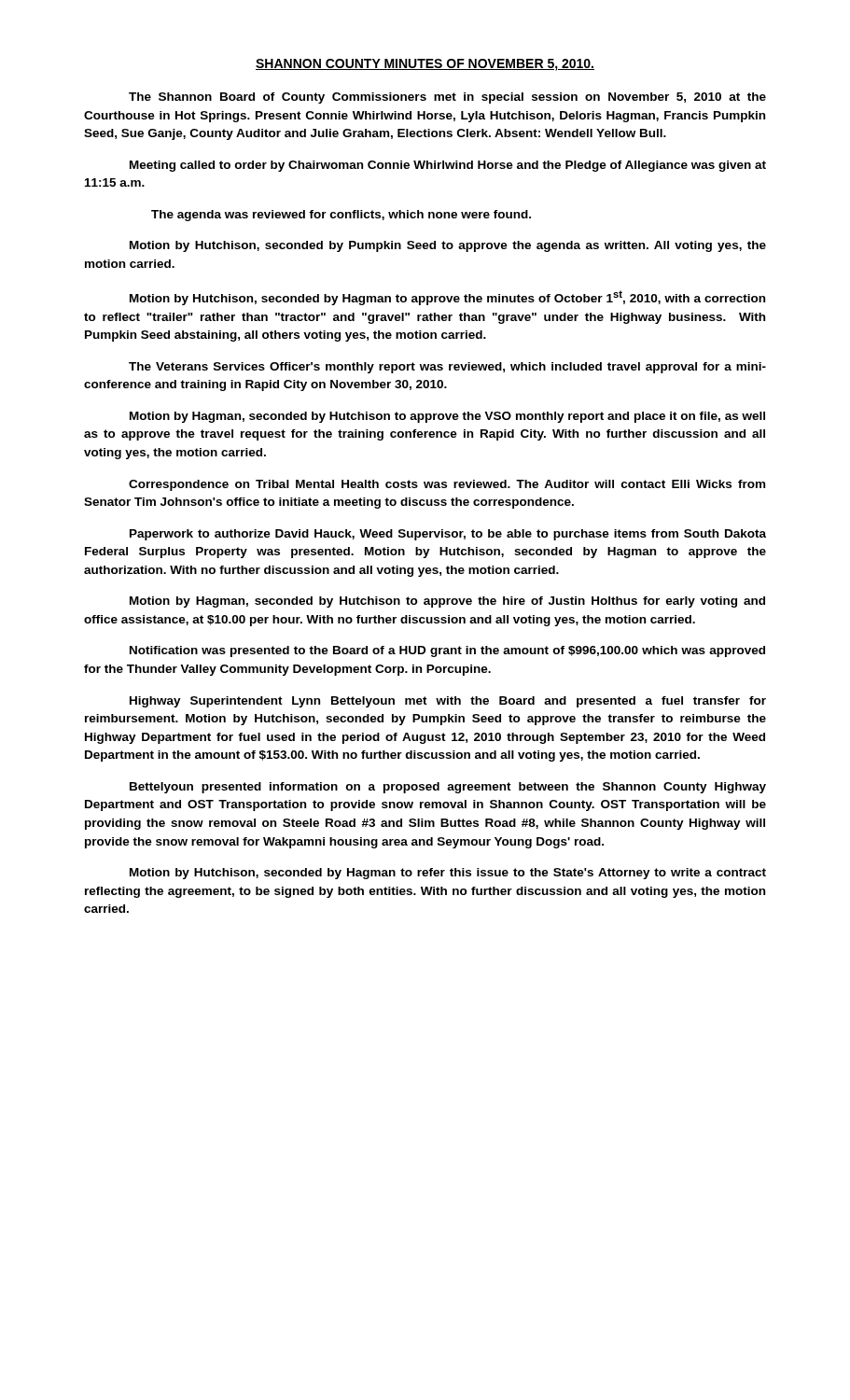The height and width of the screenshot is (1400, 850).
Task: Select the region starting "SHANNON COUNTY MINUTES OF NOVEMBER 5,"
Action: 425,63
